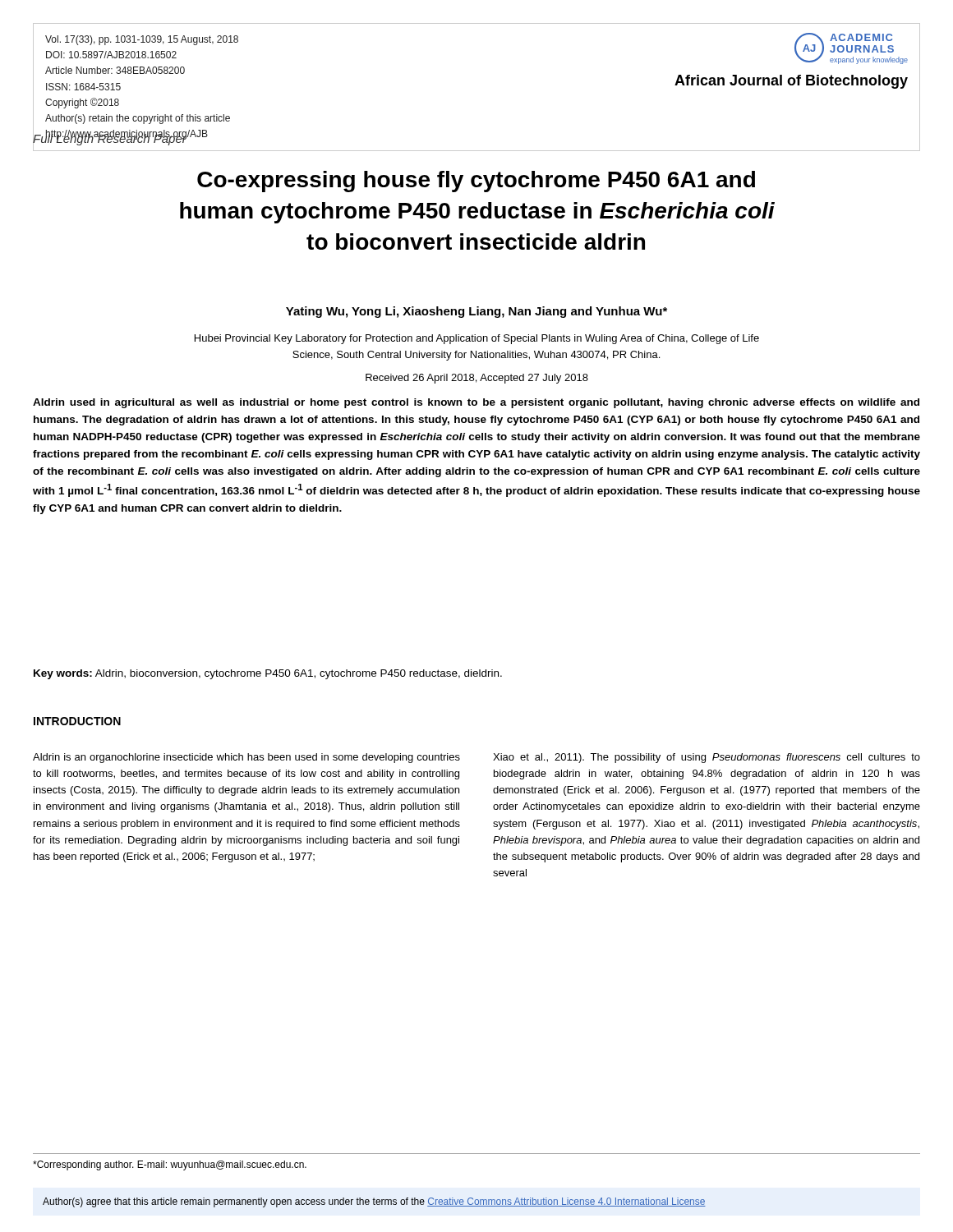Find the region starting "Hubei Provincial Key Laboratory for Protection"
Image resolution: width=953 pixels, height=1232 pixels.
pos(476,346)
